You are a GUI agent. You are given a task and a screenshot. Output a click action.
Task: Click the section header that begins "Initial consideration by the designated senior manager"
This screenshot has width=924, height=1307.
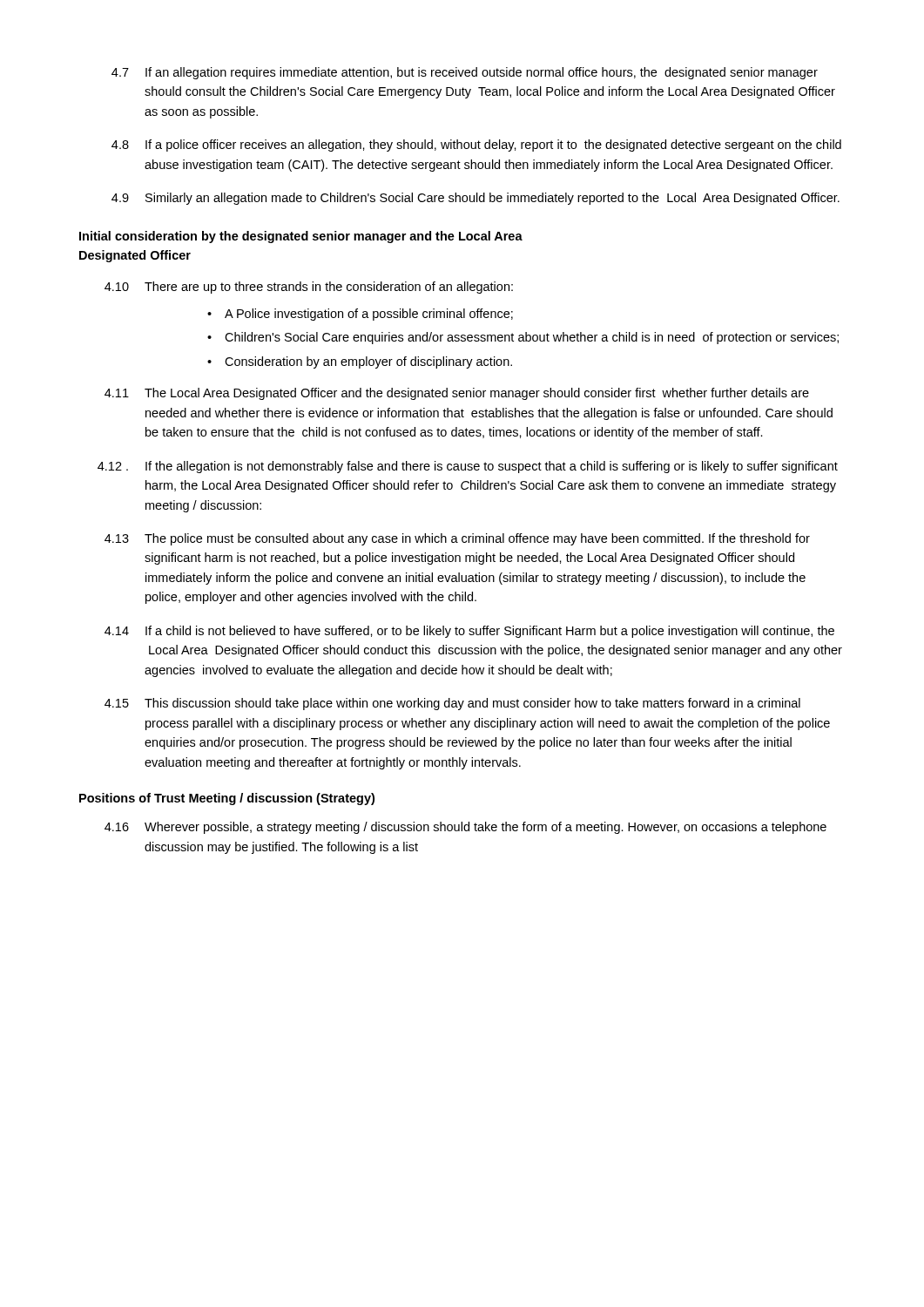coord(462,246)
